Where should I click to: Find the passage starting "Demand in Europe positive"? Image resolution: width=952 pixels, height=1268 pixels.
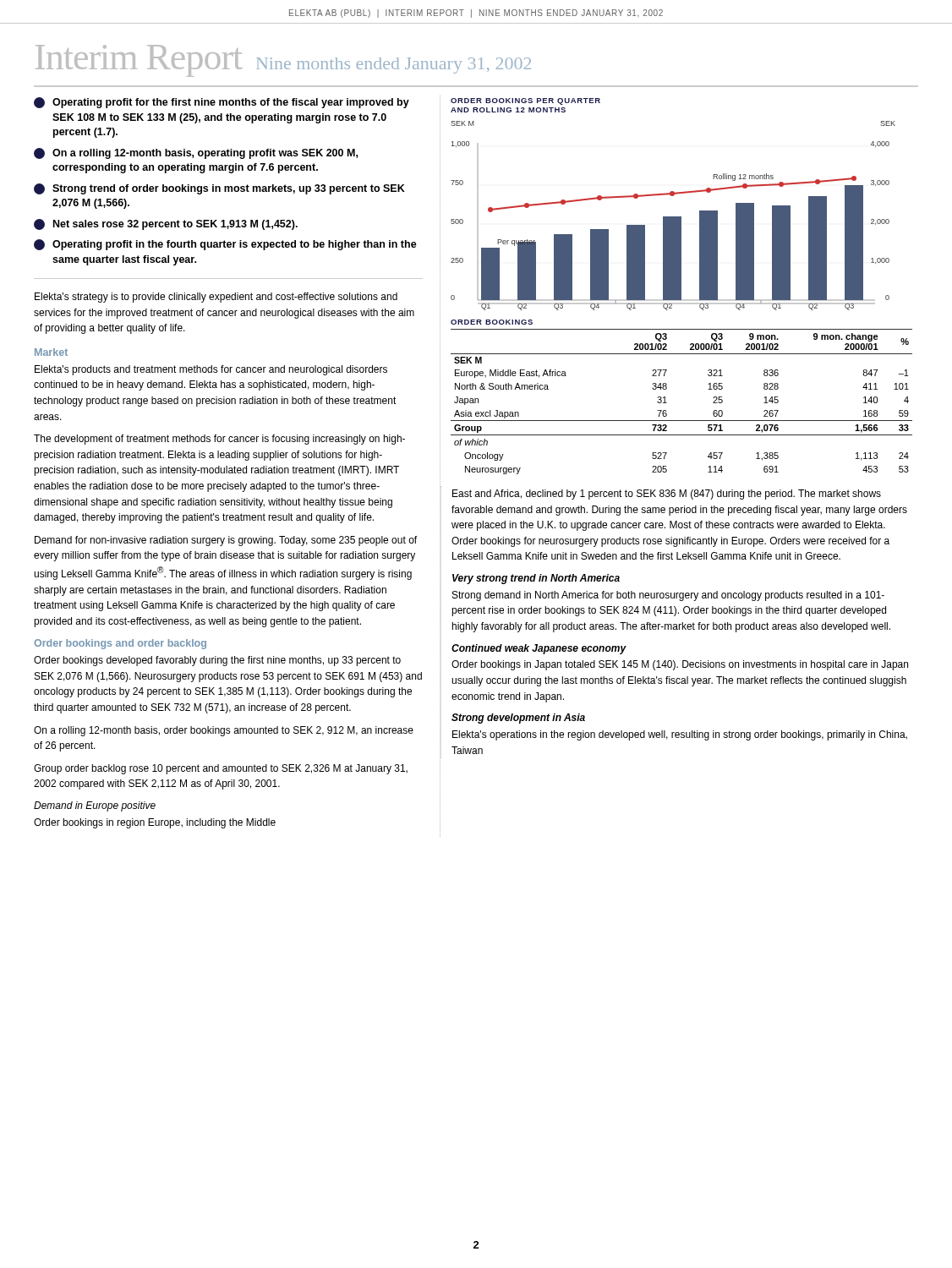(95, 806)
